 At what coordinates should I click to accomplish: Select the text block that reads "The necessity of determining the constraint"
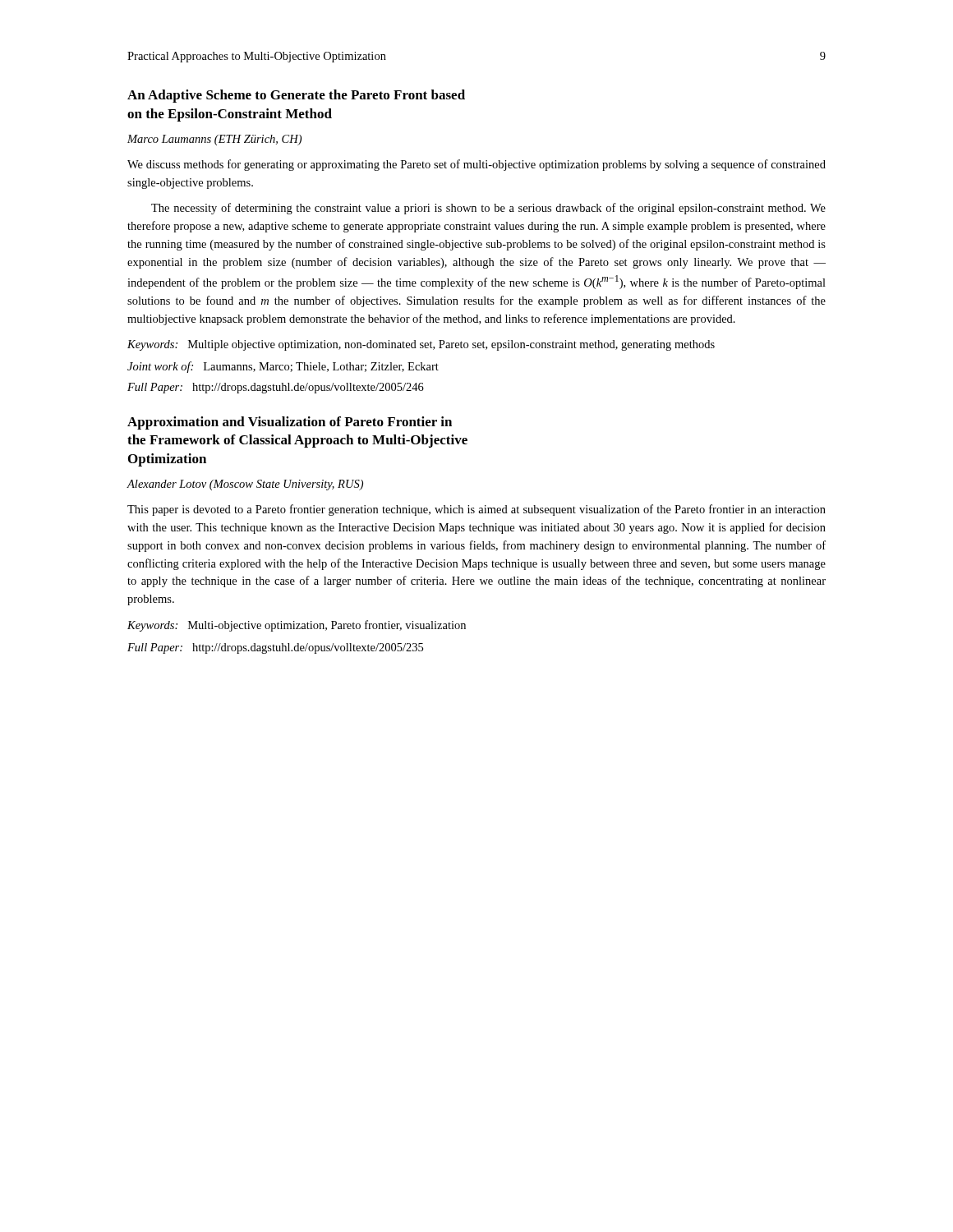(x=476, y=264)
